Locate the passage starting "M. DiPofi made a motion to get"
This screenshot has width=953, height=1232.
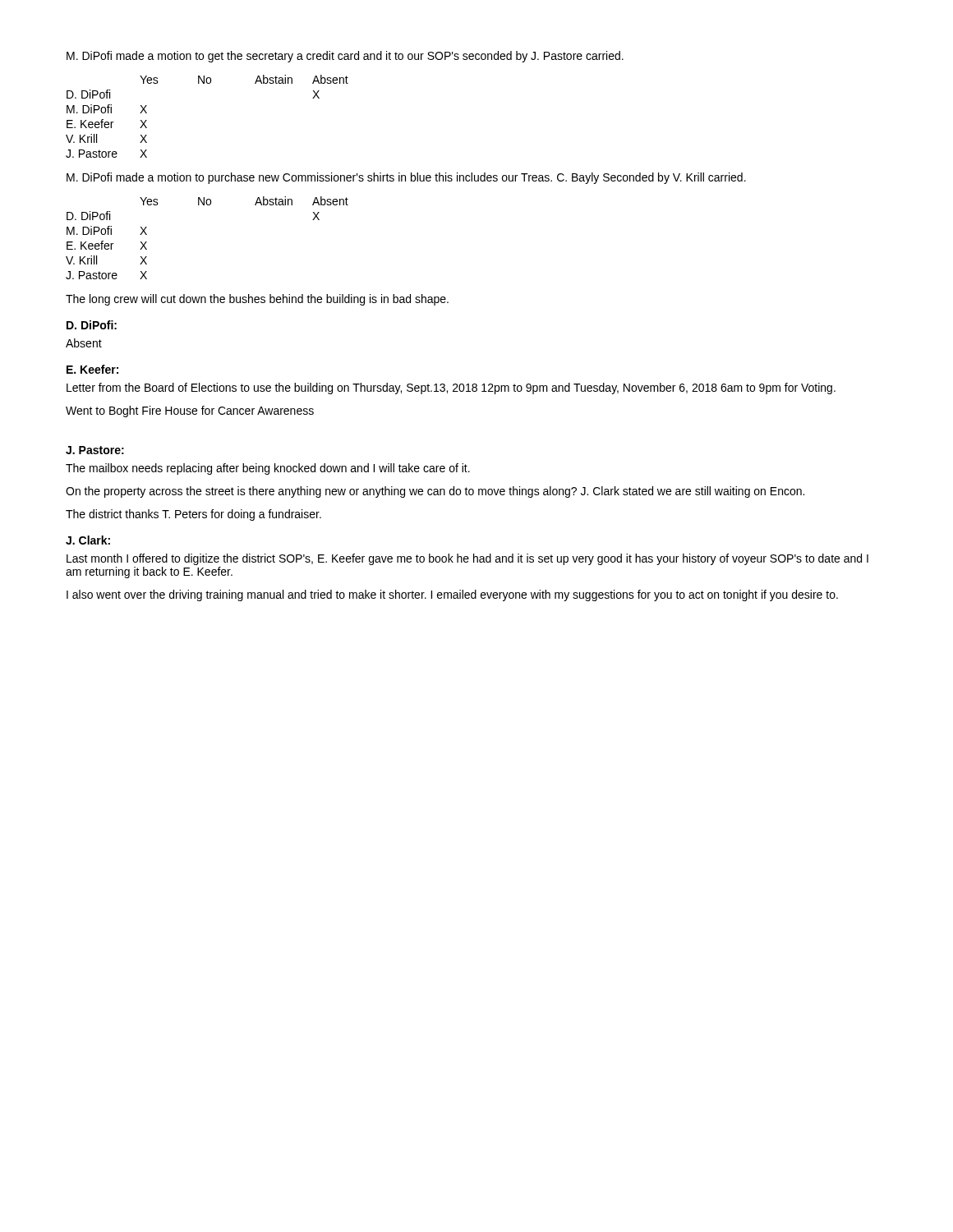[x=345, y=56]
